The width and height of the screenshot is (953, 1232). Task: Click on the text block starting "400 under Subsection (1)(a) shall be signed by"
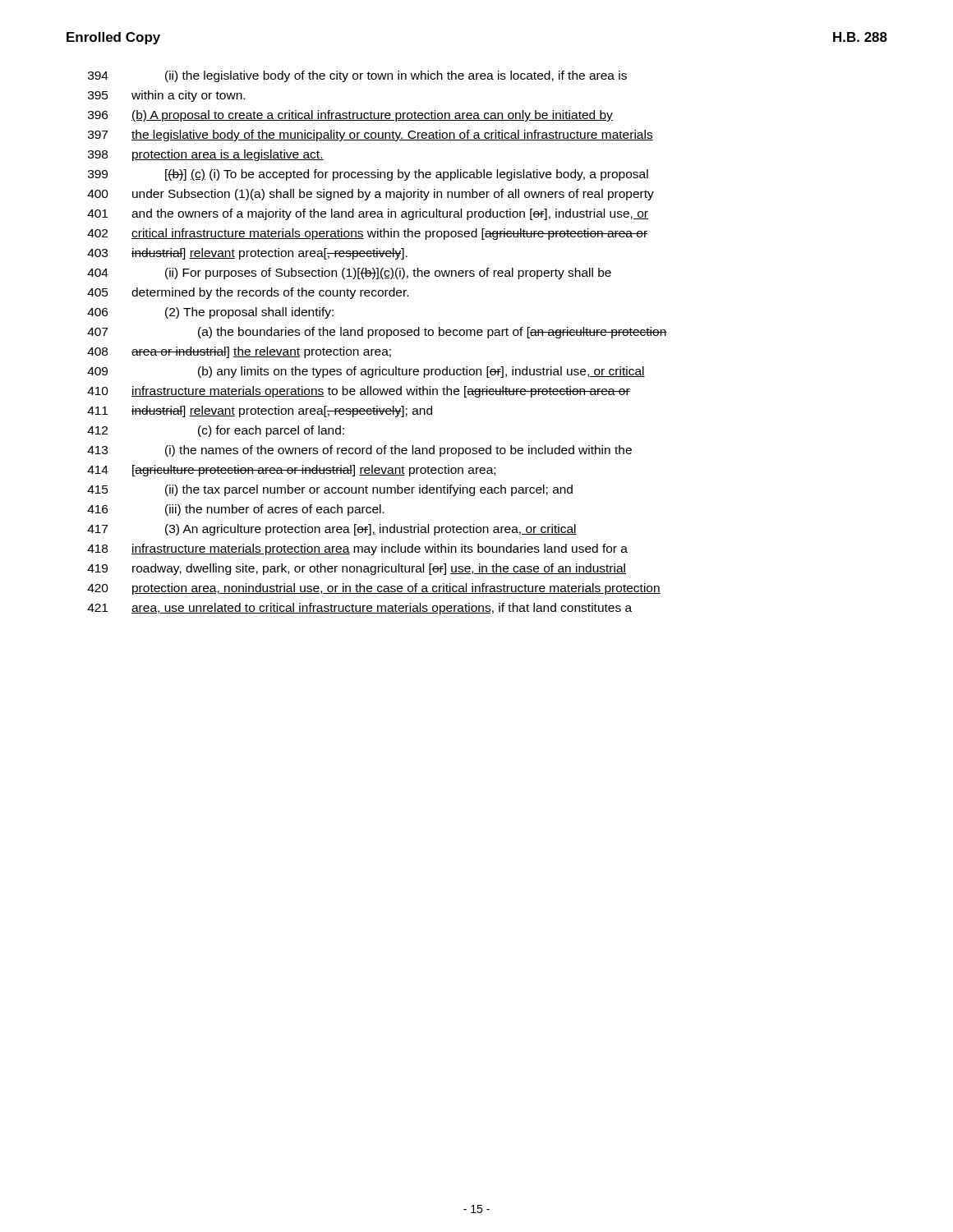click(x=476, y=194)
